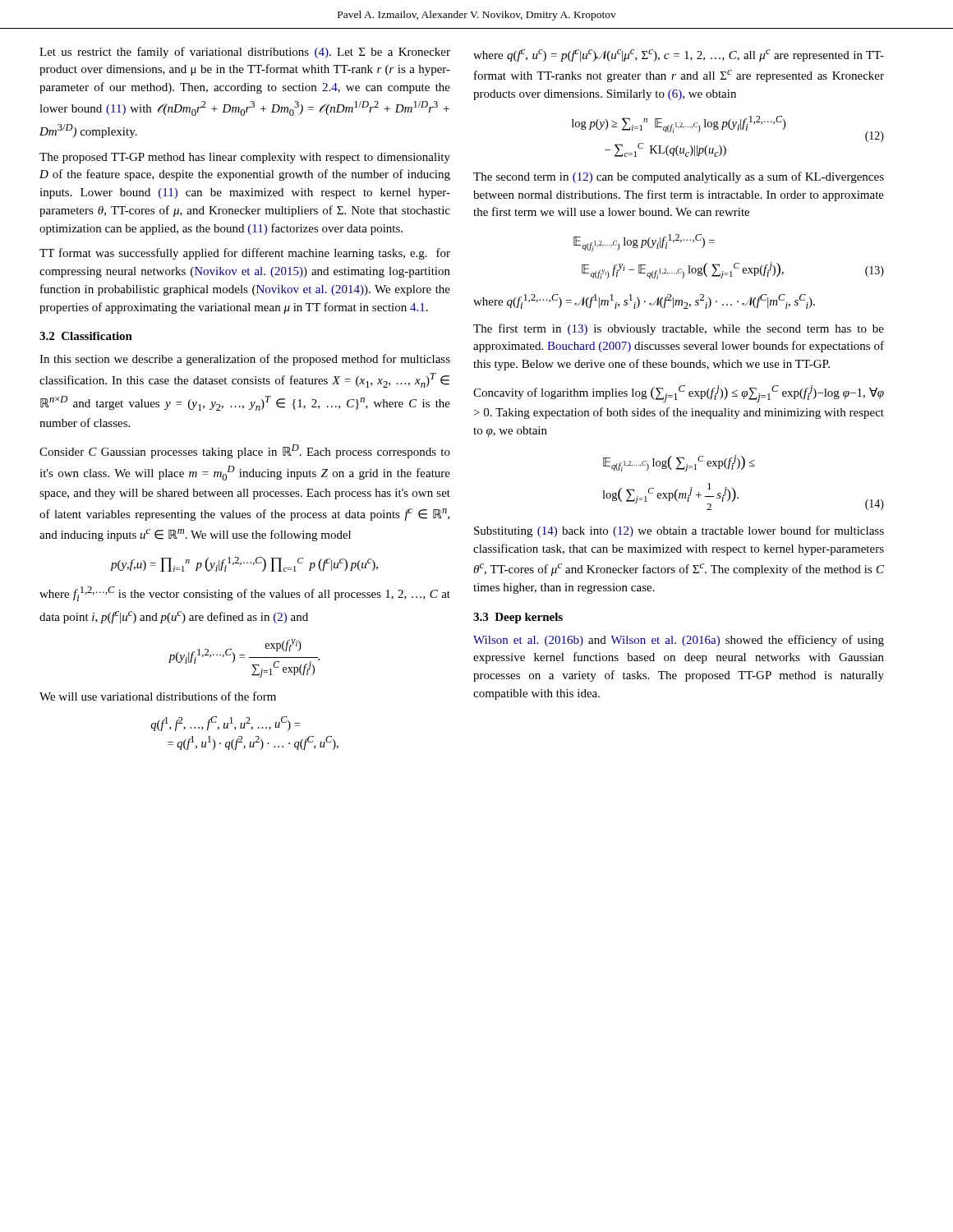Point to the element starting "where q(fc, uc) = p(fc|uc)𝒩(uc|μc, Σc), c"

[x=679, y=73]
